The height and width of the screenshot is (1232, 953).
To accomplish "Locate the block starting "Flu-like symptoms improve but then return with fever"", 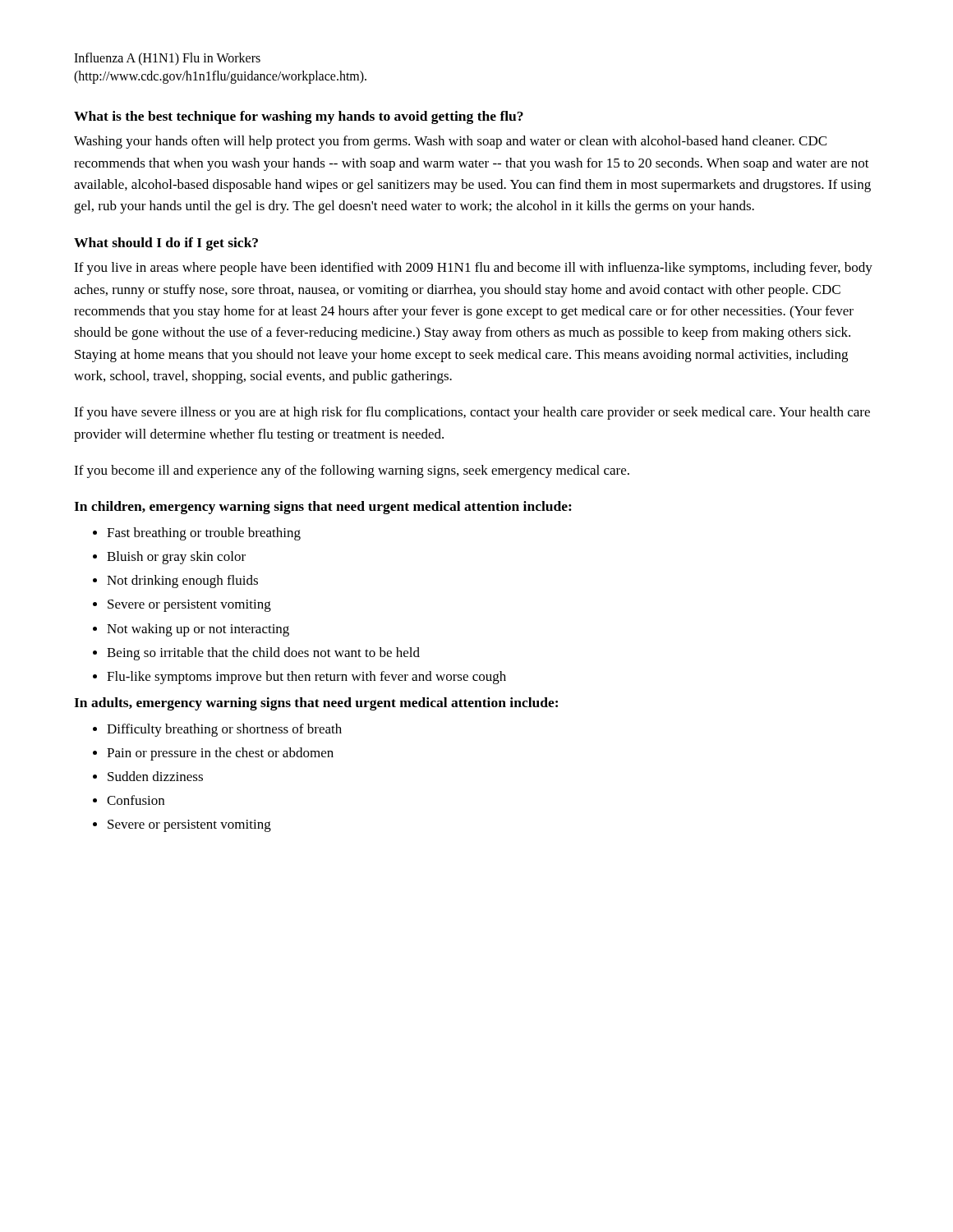I will 493,676.
